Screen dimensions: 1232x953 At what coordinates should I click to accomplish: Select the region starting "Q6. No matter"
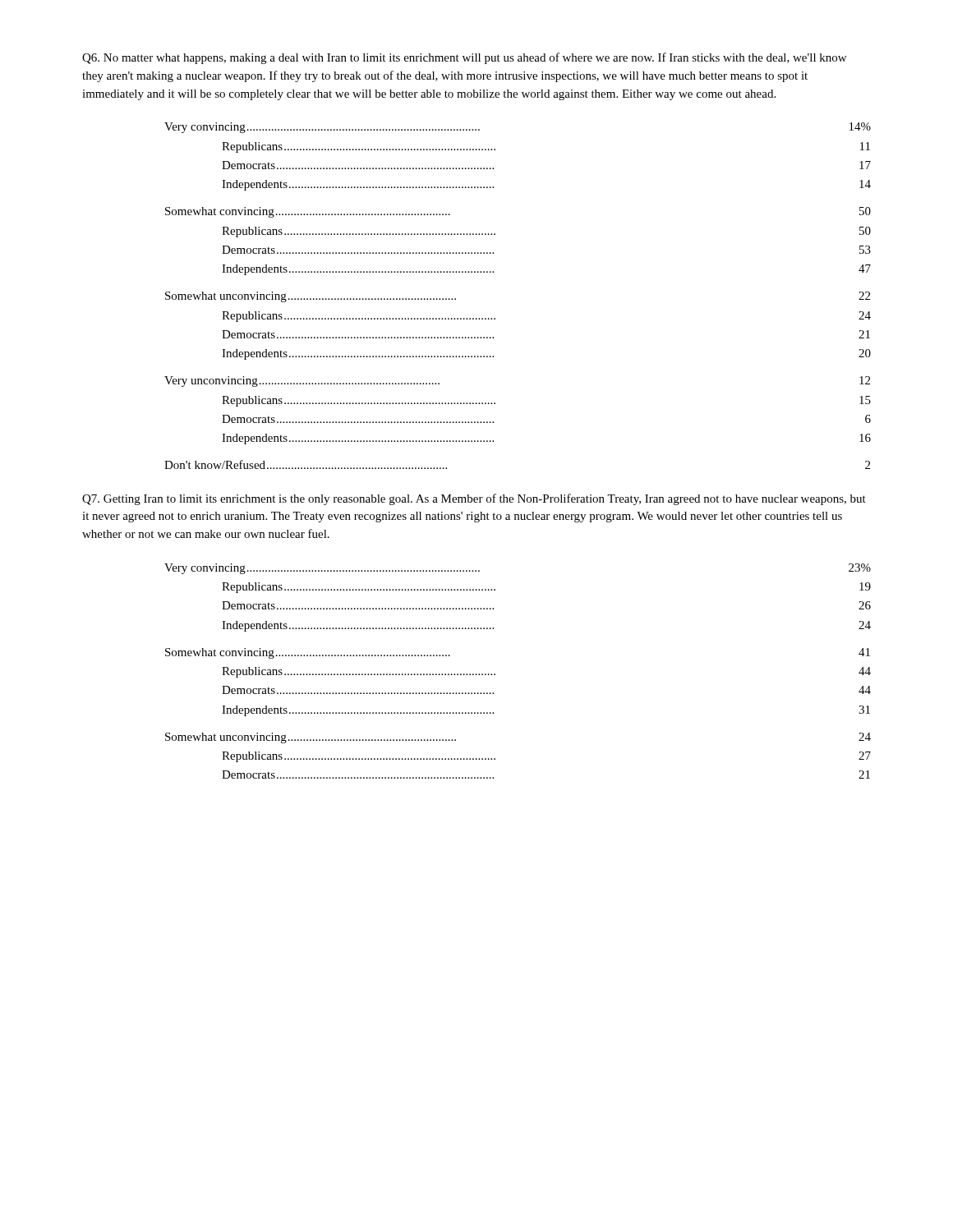click(464, 75)
